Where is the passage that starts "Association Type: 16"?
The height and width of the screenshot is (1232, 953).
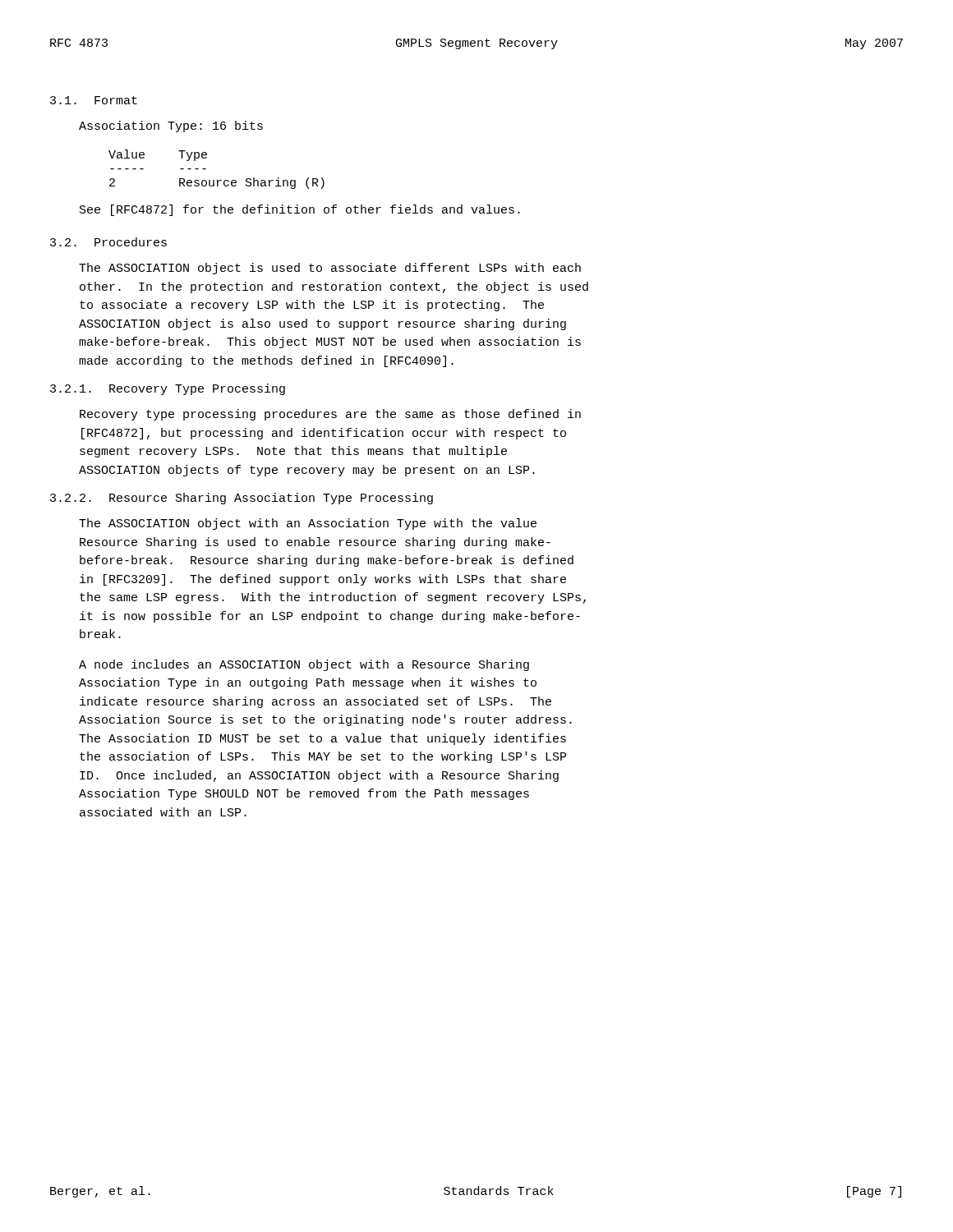(x=171, y=127)
